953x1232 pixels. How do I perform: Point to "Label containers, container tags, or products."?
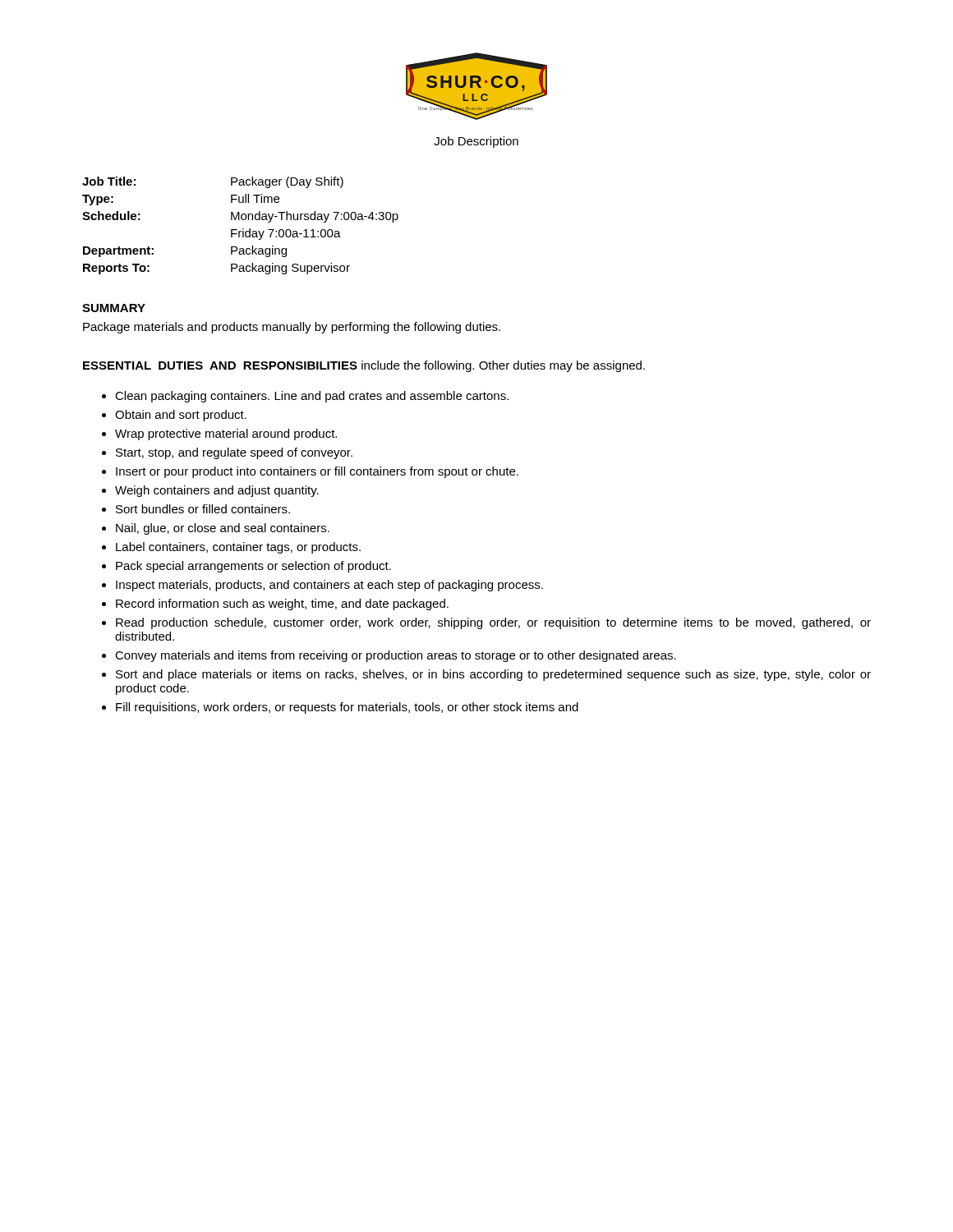238,547
